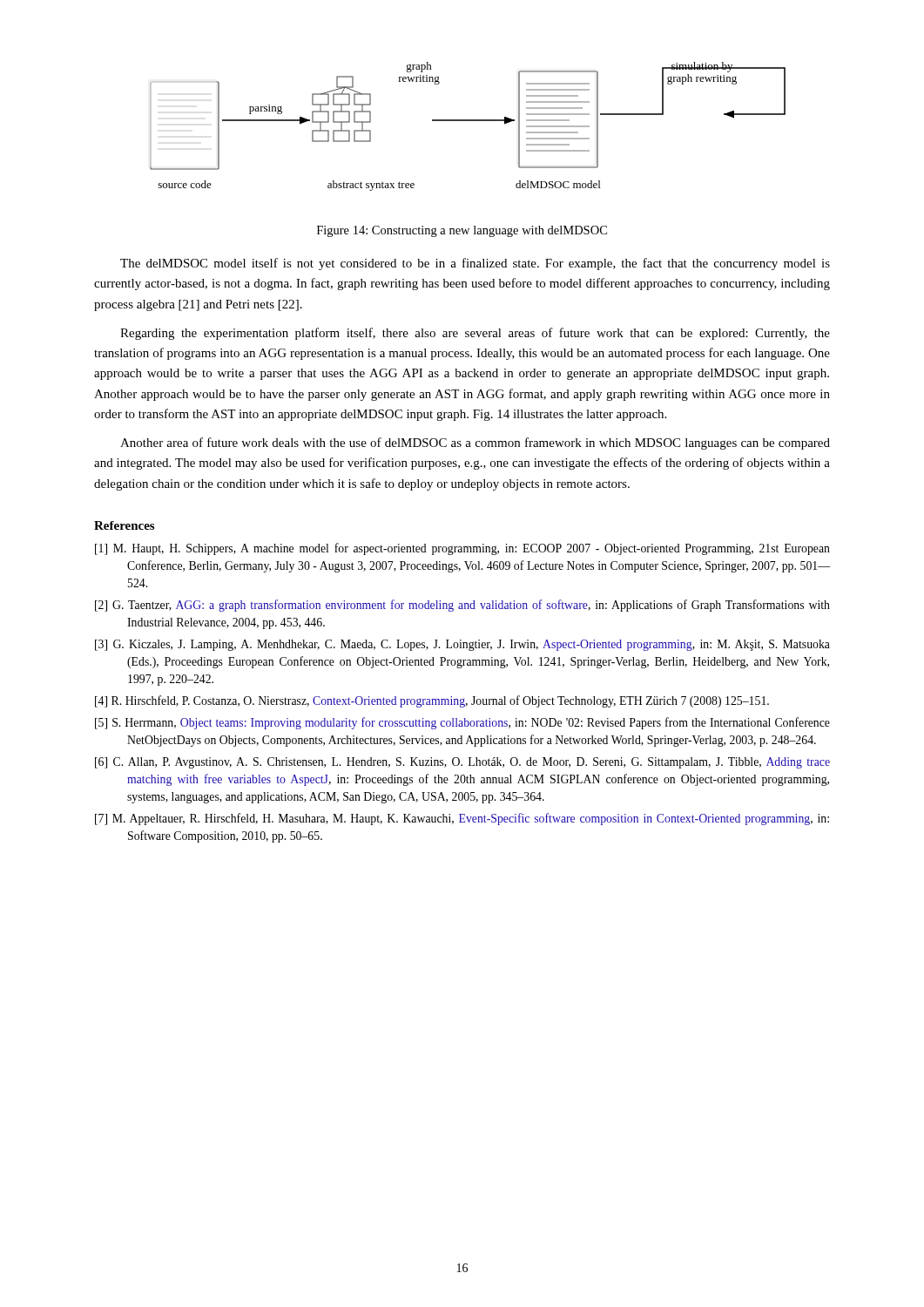Select the region starting "[4] R. Hirschfeld, P."

(432, 701)
